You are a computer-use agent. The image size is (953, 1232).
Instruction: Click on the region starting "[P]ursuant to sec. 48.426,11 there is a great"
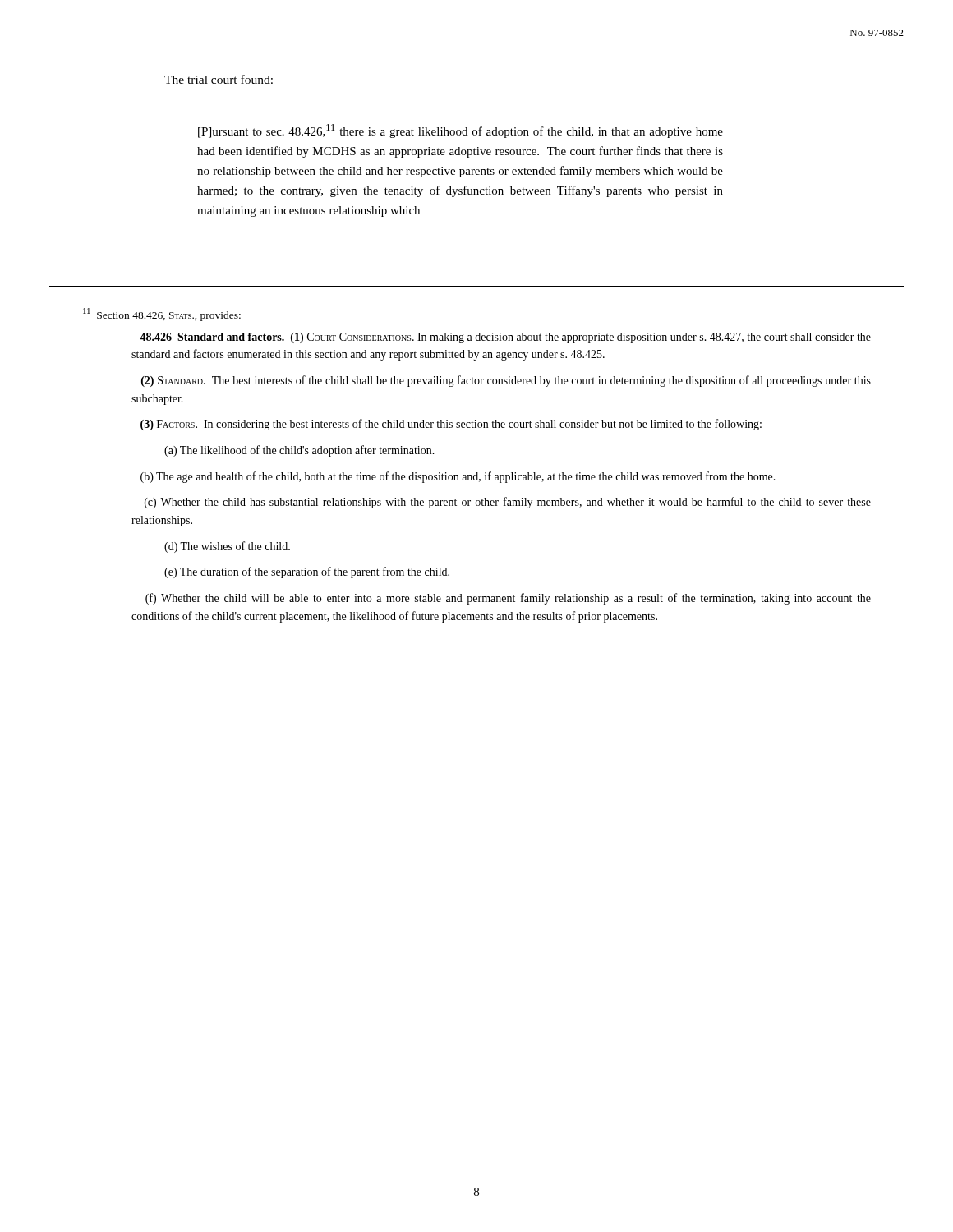[x=460, y=169]
